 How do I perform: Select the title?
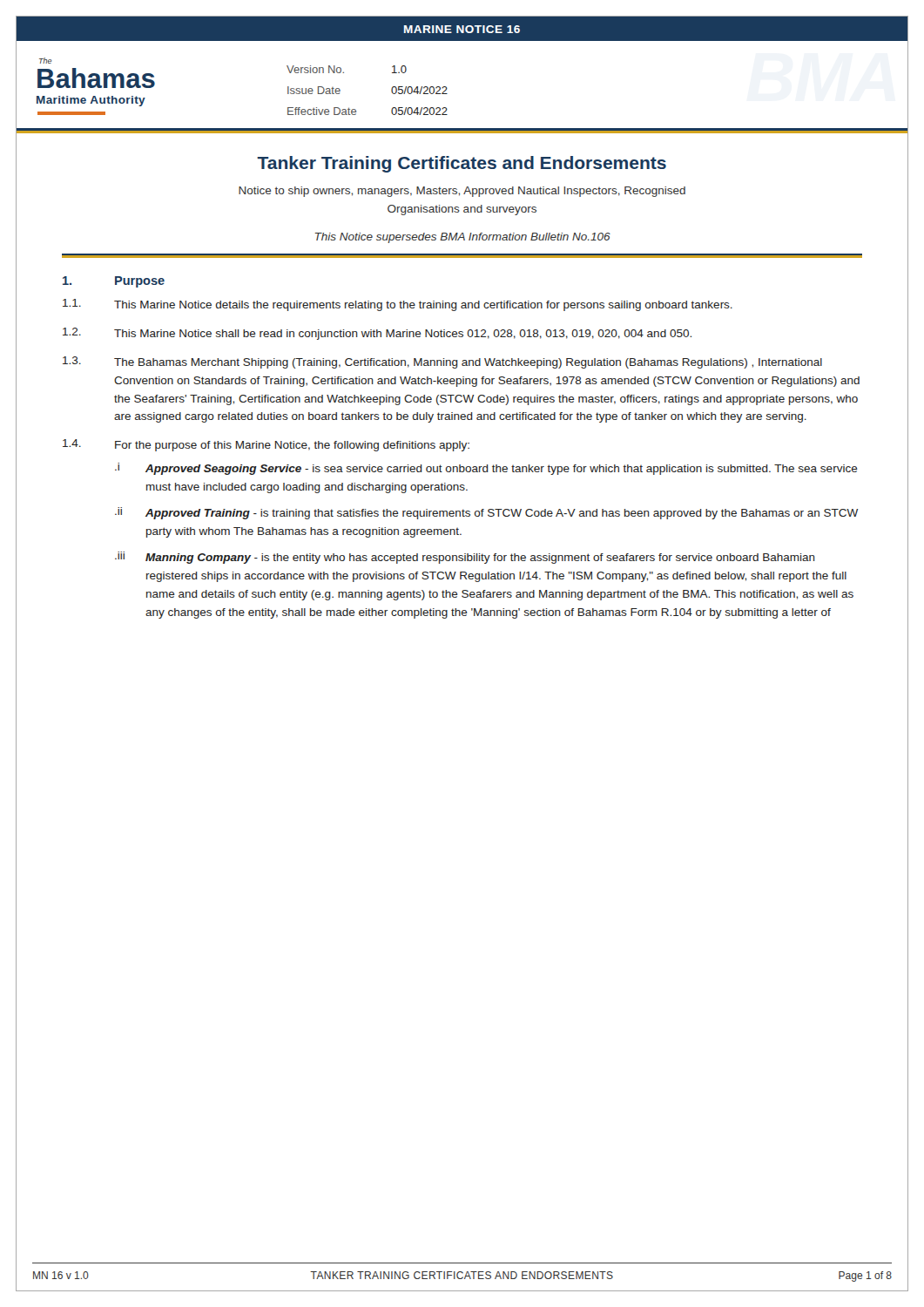tap(462, 163)
